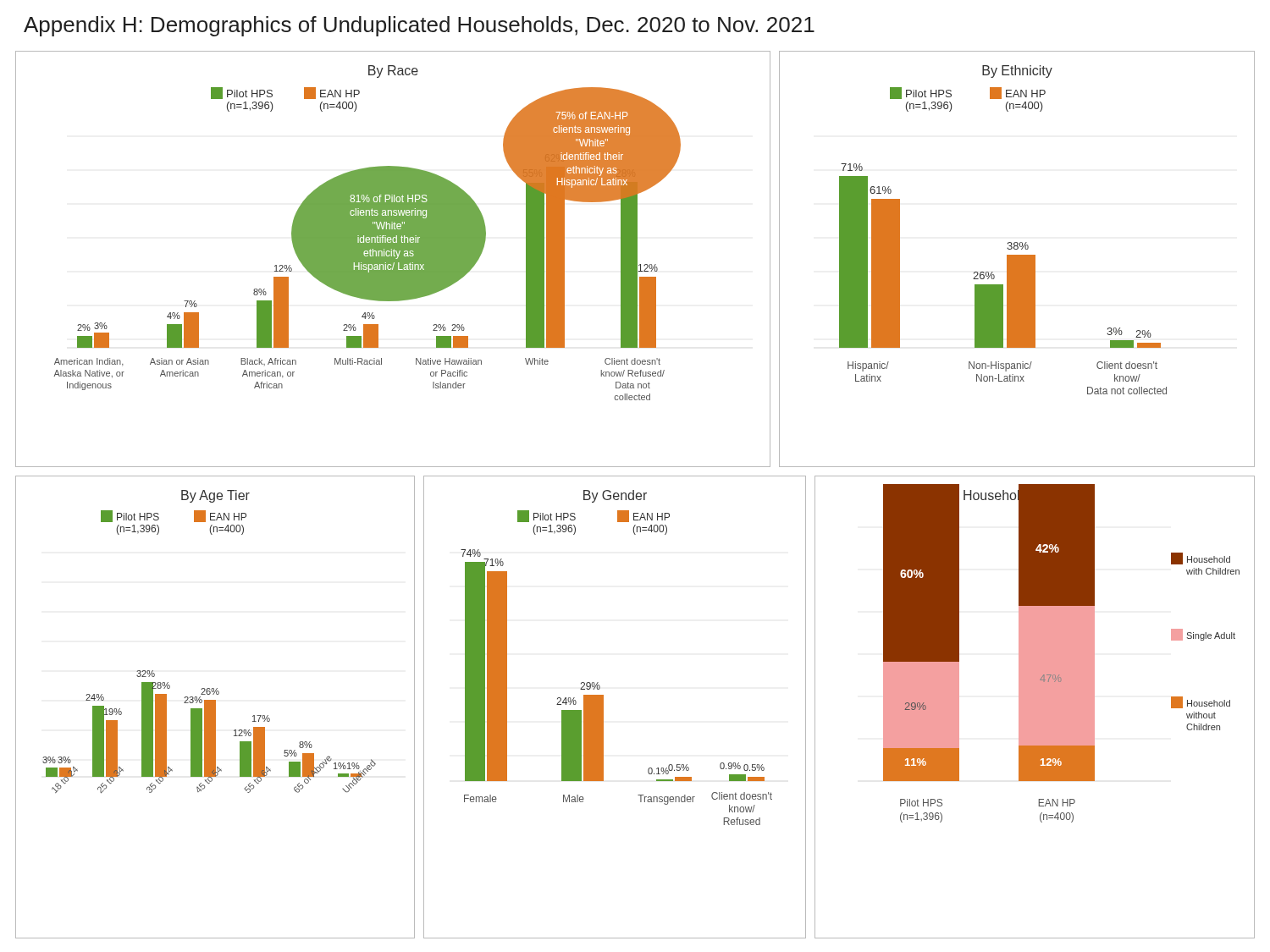Select the stacked bar chart
This screenshot has width=1270, height=952.
[x=1035, y=707]
